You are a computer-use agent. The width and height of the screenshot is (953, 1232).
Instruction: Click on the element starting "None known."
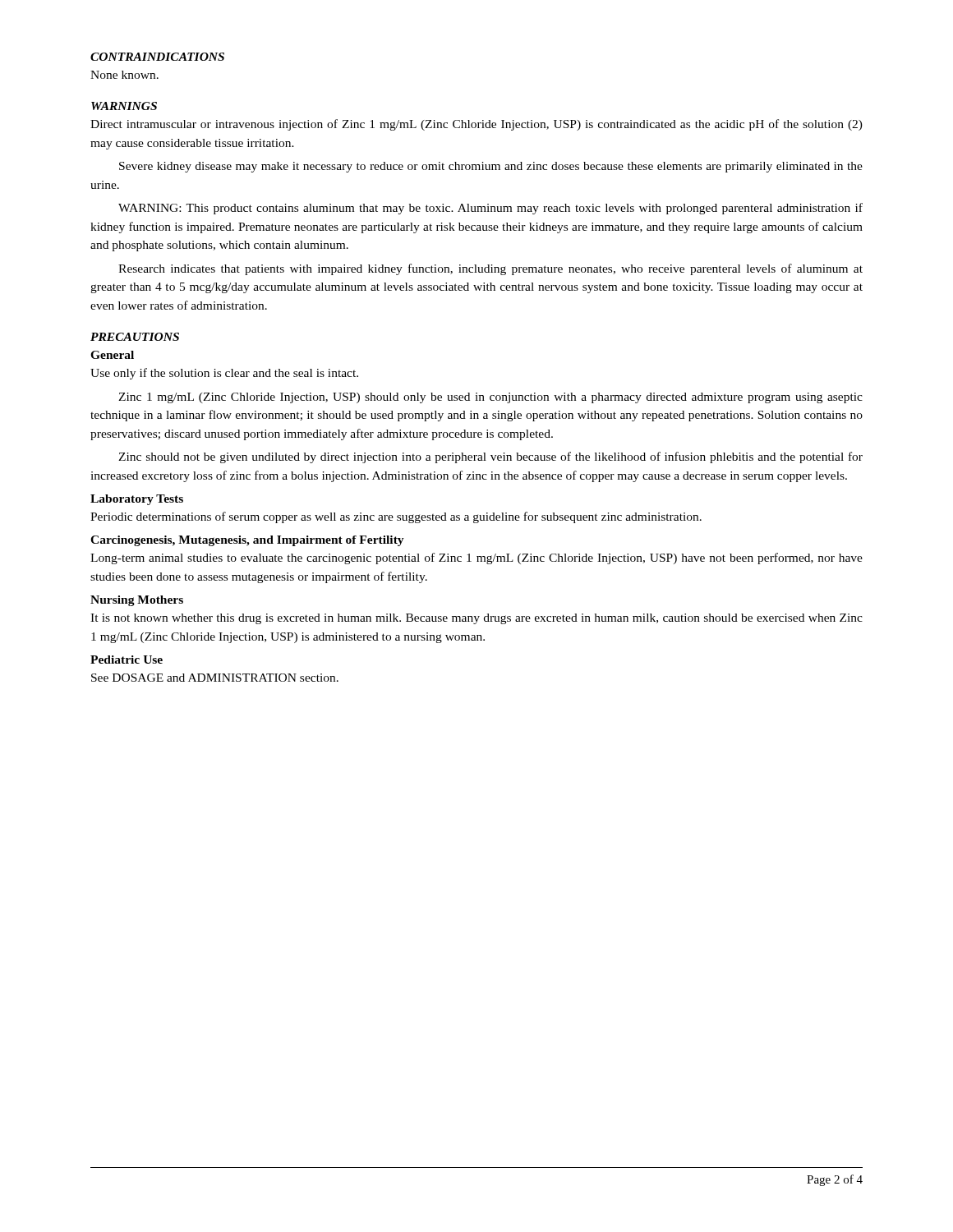tap(124, 75)
